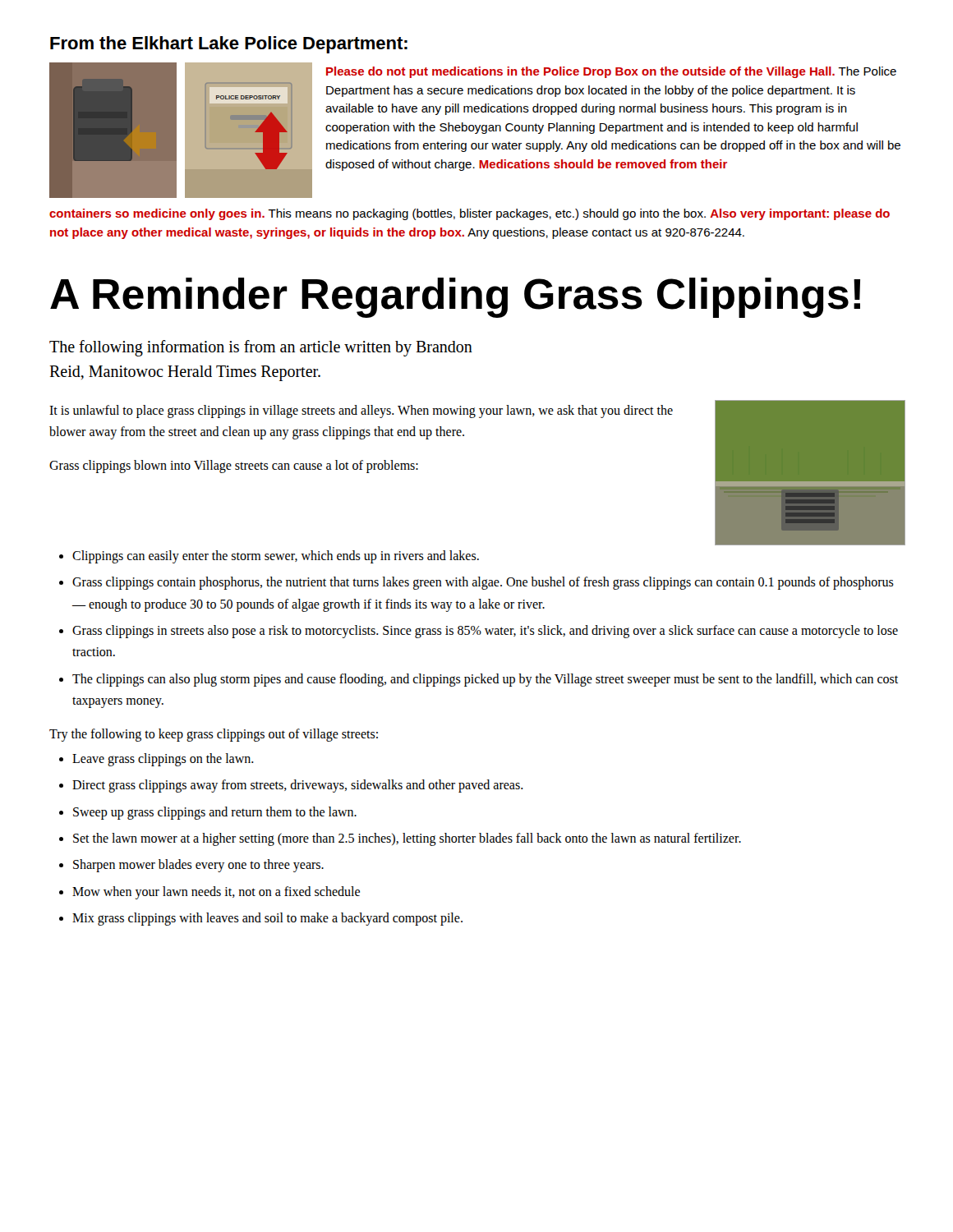This screenshot has width=953, height=1232.
Task: Navigate to the text block starting "Grass clippings in streets"
Action: (485, 641)
